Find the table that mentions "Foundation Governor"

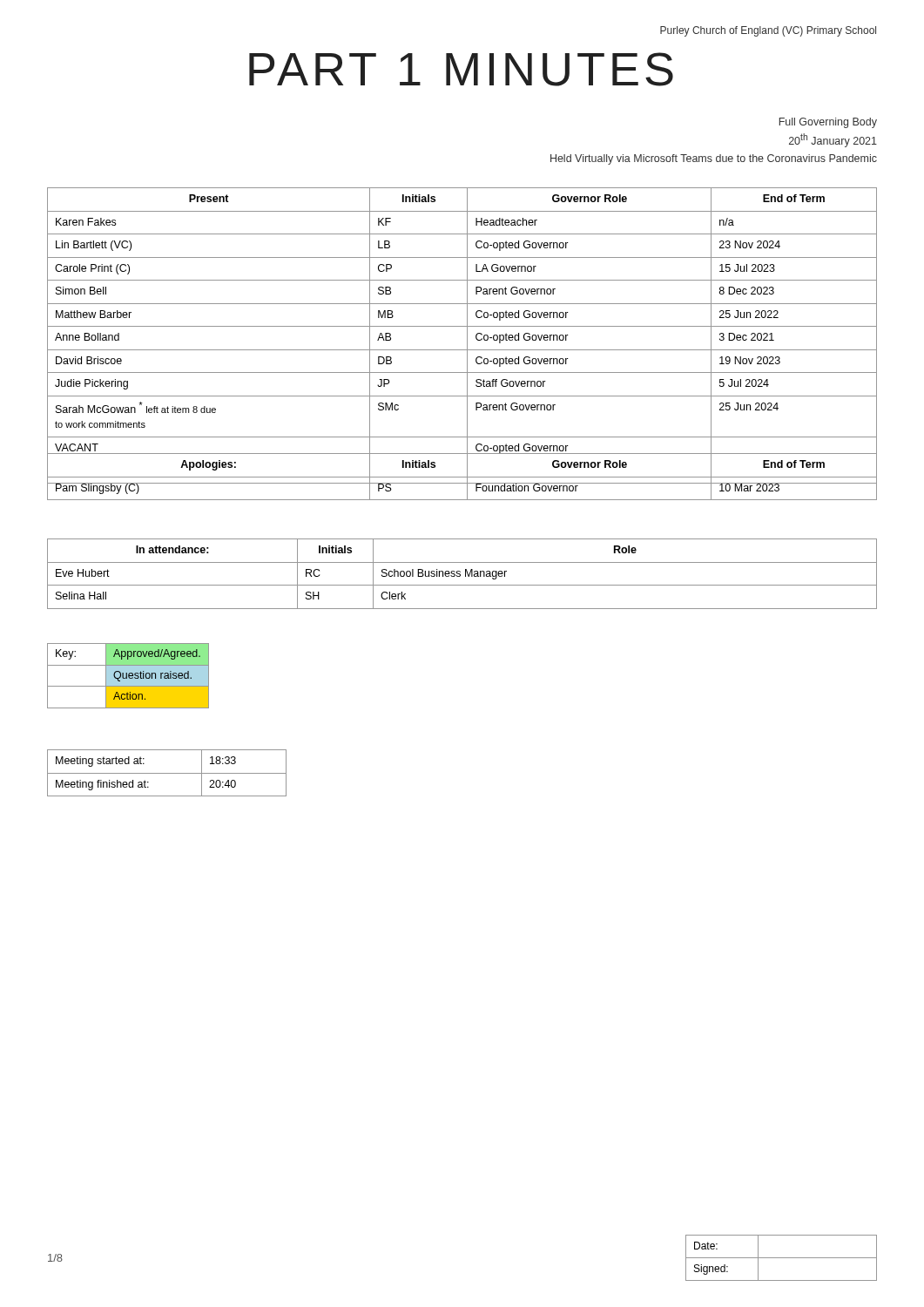tap(462, 477)
